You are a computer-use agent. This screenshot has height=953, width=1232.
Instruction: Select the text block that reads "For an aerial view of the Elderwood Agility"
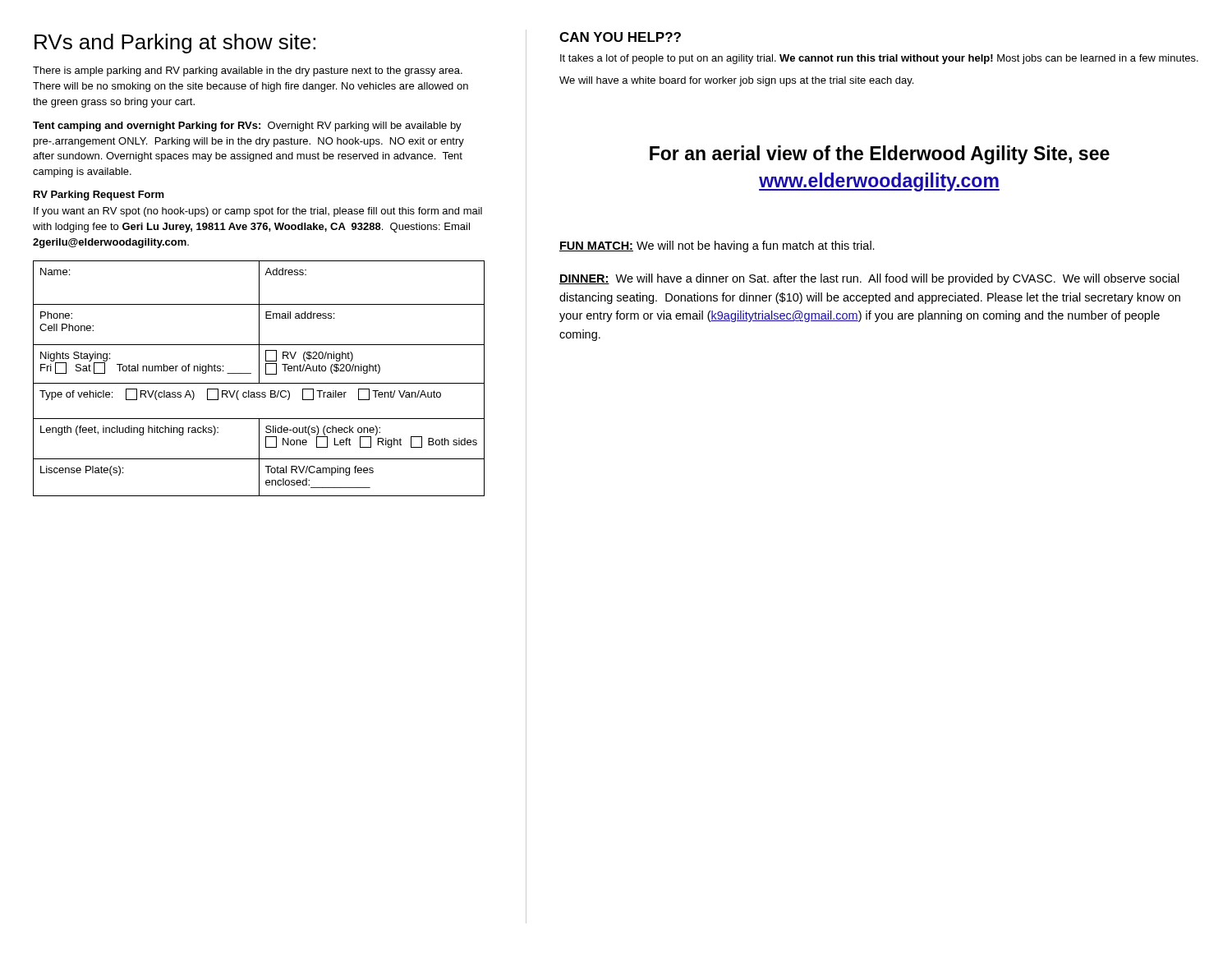pos(879,167)
